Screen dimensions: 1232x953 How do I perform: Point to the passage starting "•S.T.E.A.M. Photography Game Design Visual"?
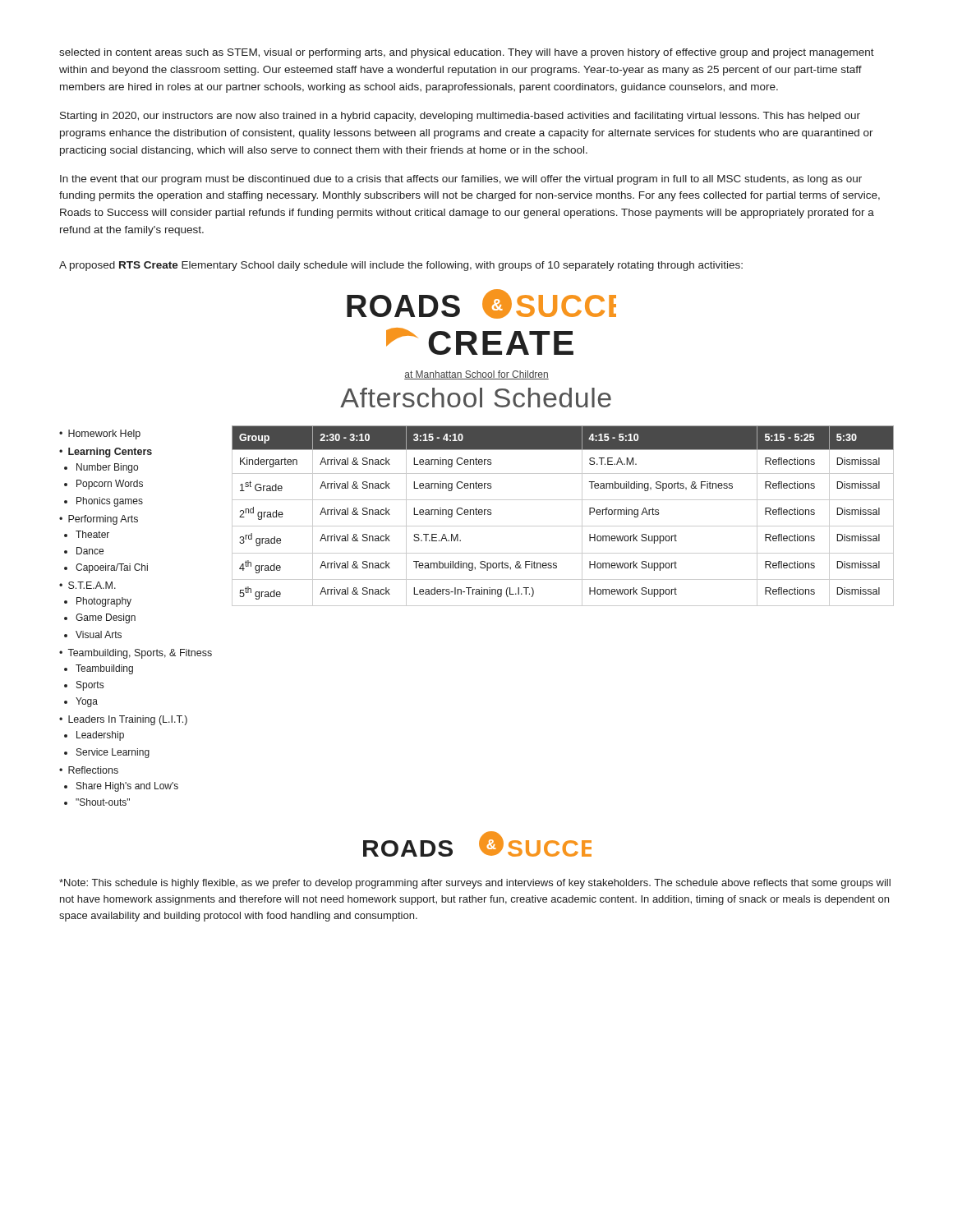pyautogui.click(x=141, y=610)
